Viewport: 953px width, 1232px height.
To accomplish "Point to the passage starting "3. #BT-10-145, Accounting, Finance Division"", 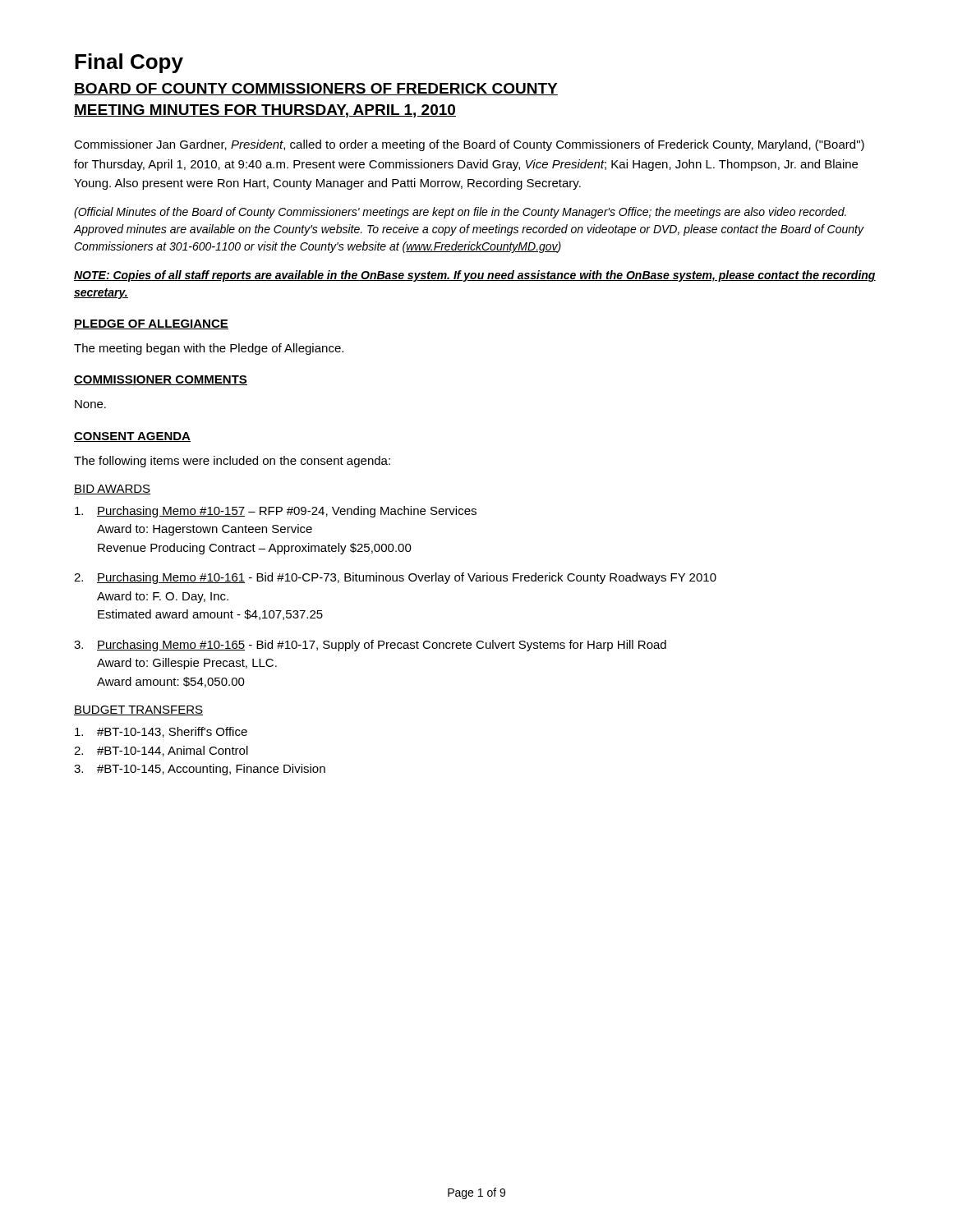I will (x=200, y=769).
